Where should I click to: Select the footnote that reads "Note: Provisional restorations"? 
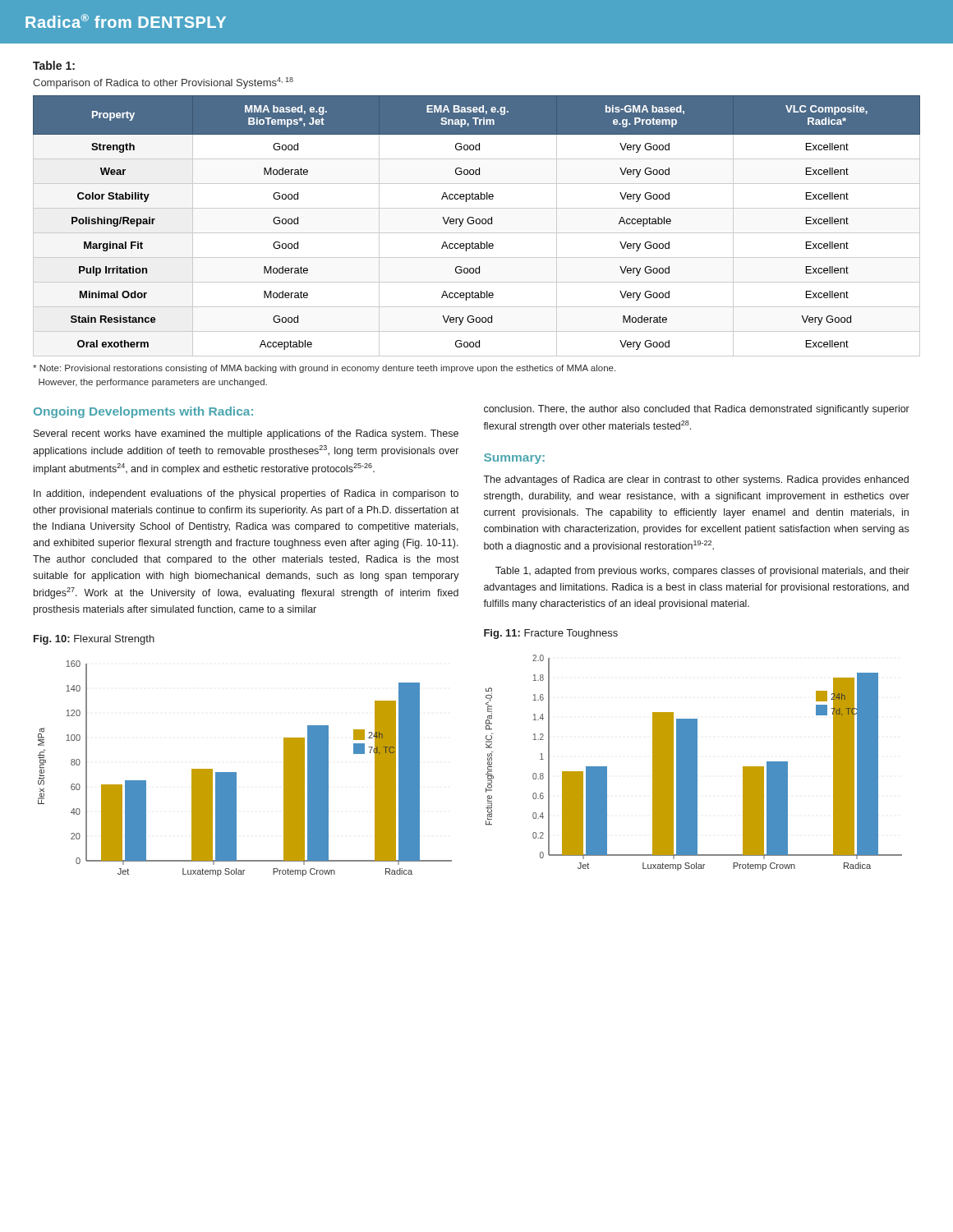pyautogui.click(x=325, y=375)
